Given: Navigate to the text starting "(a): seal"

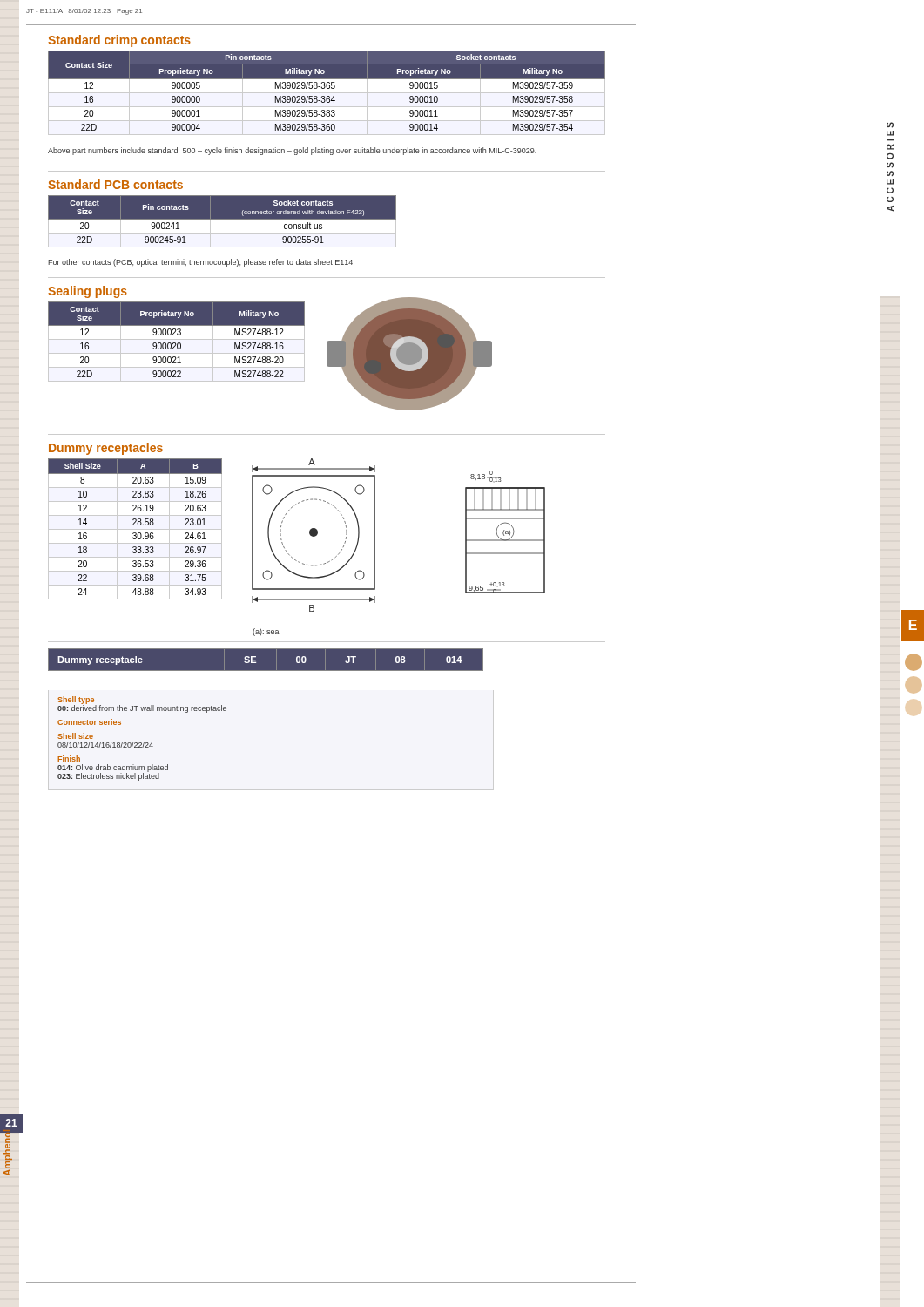Looking at the screenshot, I should pyautogui.click(x=267, y=632).
